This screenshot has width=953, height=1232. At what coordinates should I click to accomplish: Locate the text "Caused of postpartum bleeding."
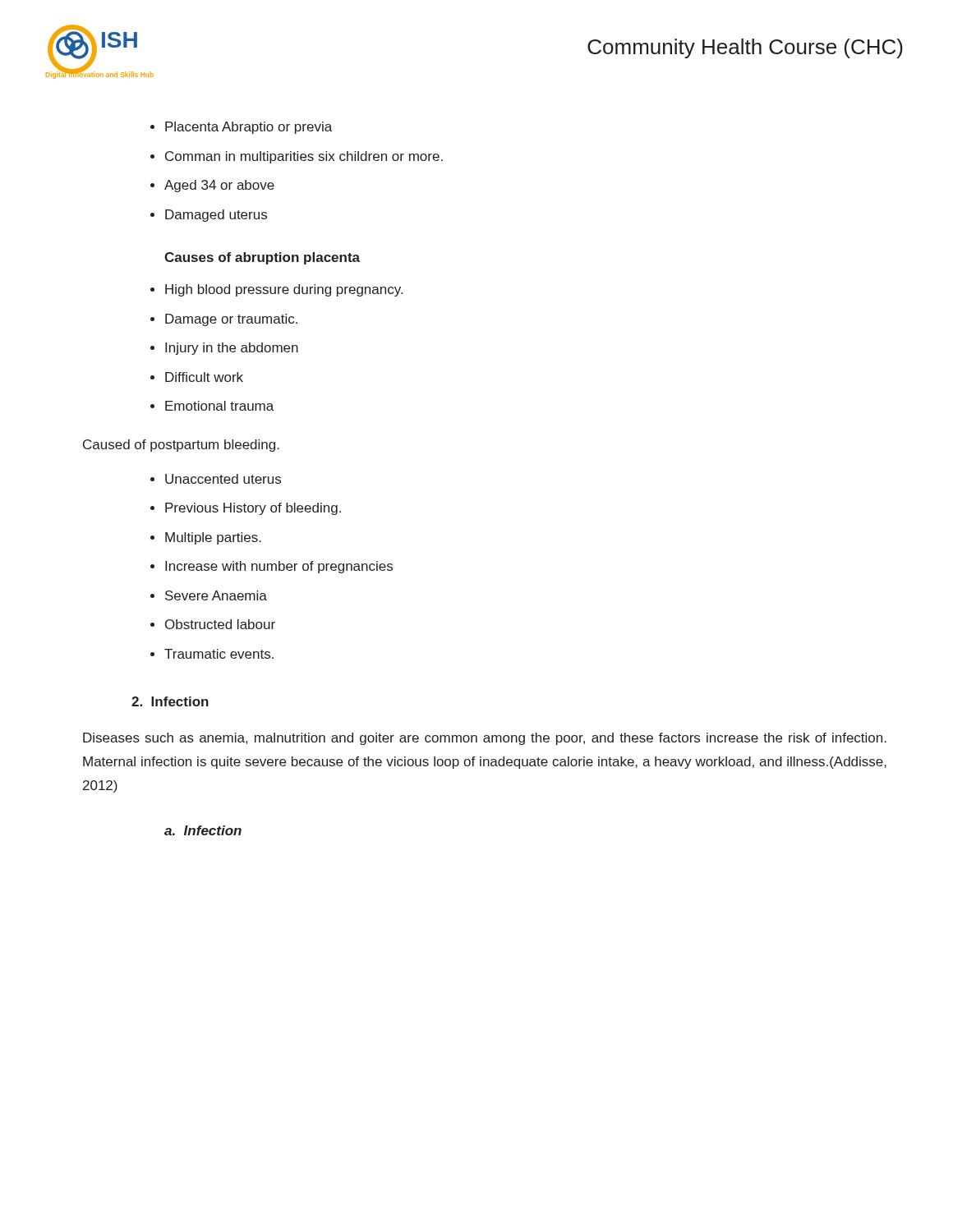click(181, 444)
